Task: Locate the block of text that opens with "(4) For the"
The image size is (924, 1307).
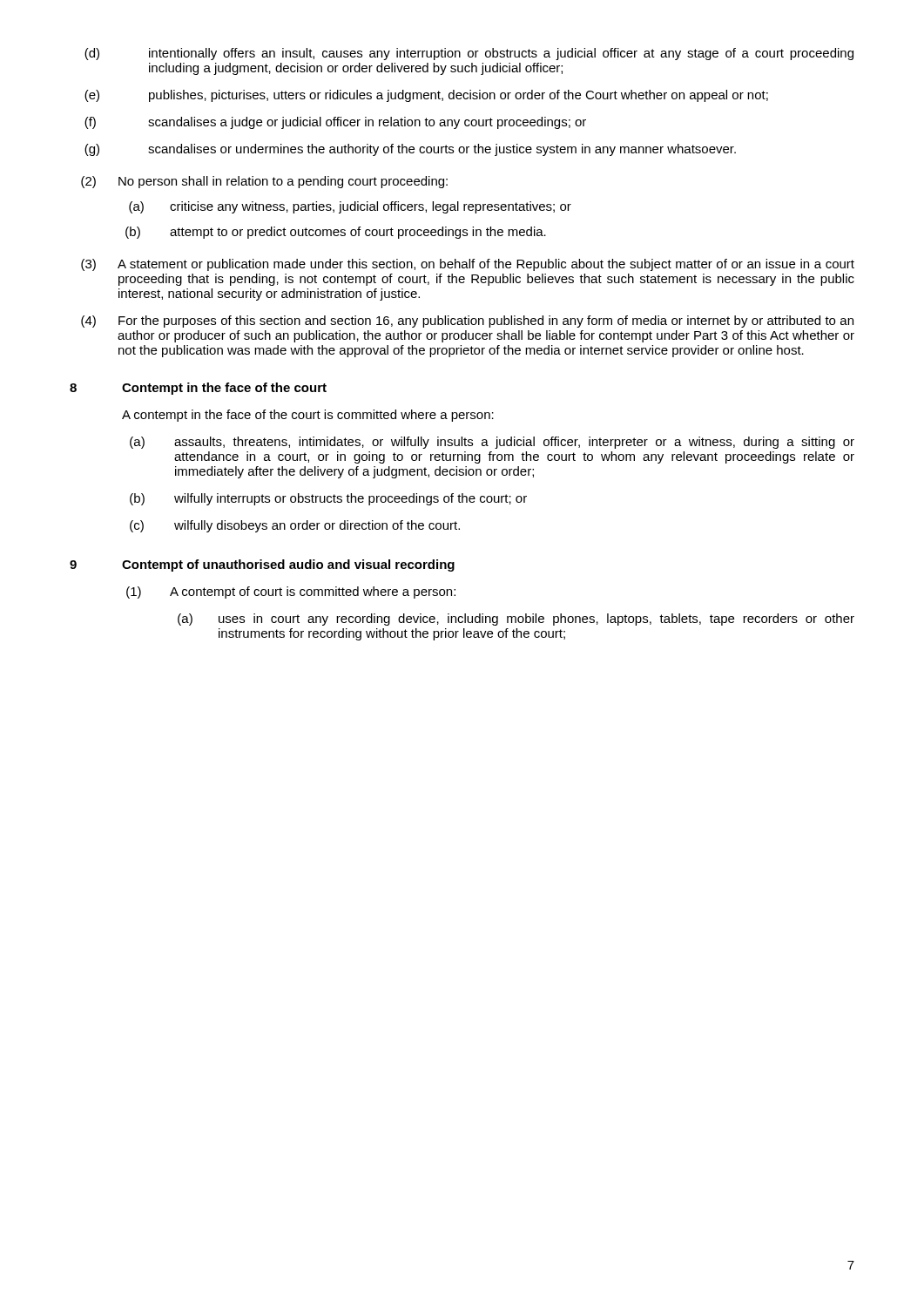Action: pos(462,335)
